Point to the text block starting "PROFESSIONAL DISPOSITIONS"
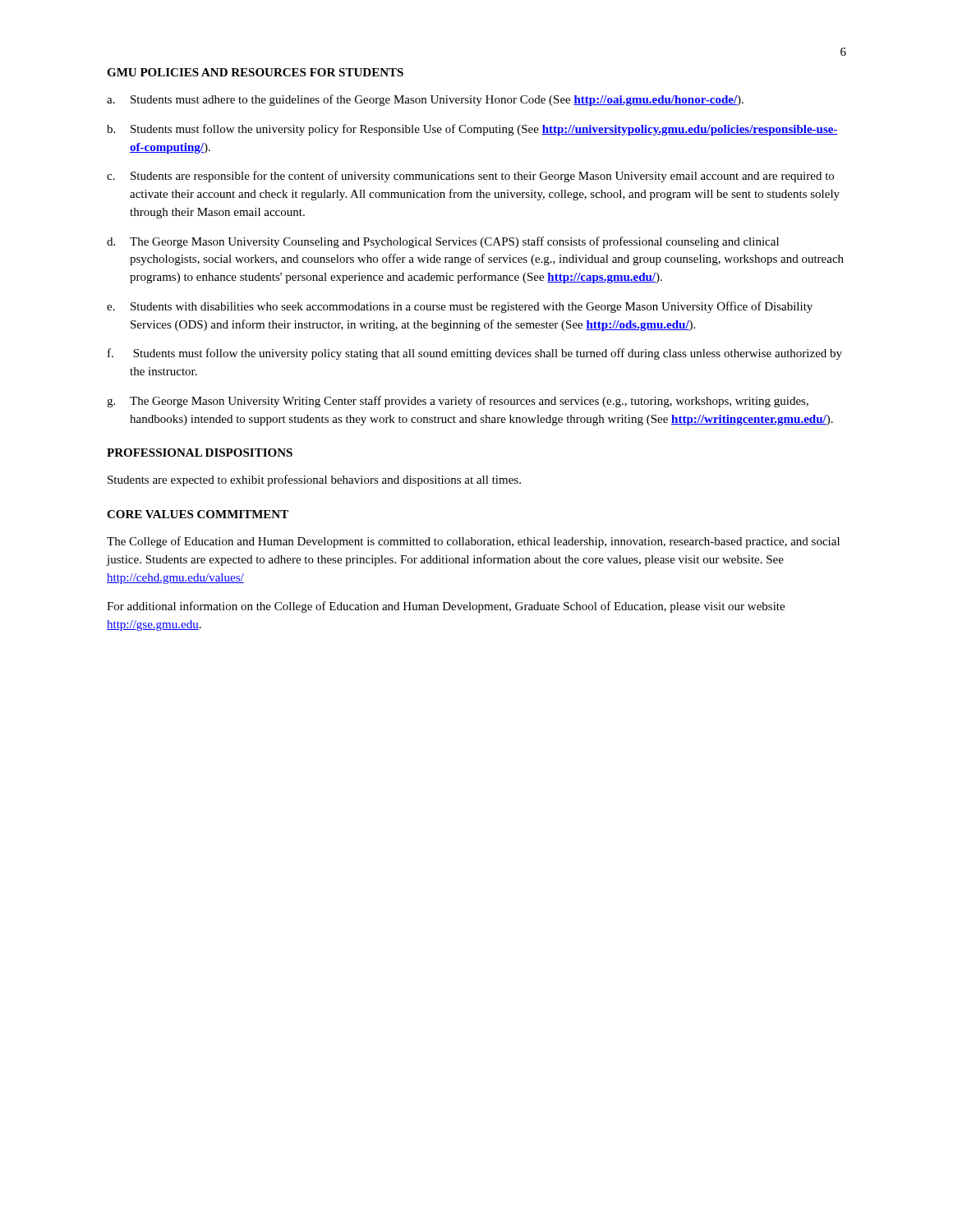953x1232 pixels. pos(200,453)
